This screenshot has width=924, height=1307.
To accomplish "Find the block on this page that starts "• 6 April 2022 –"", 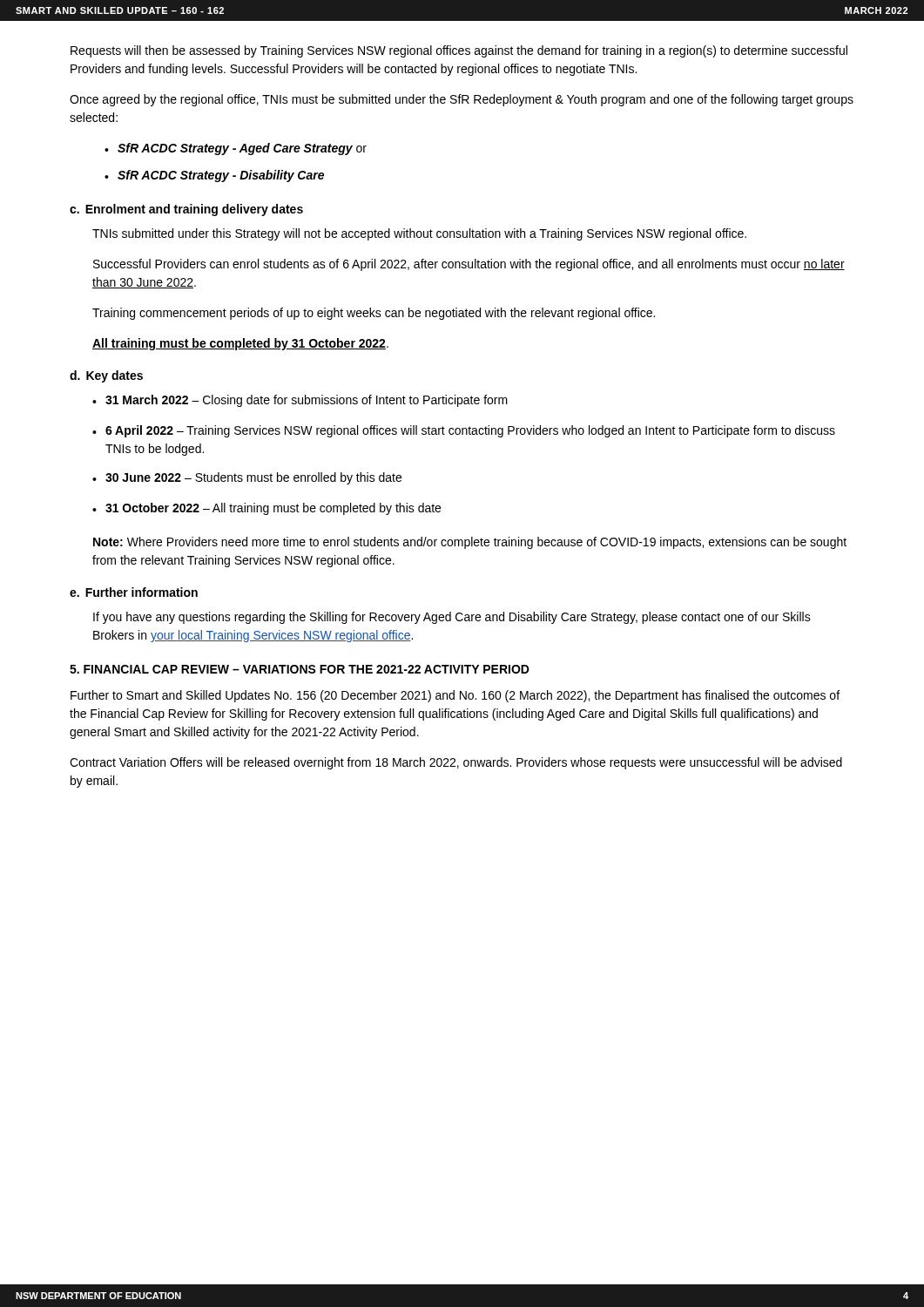I will tap(473, 440).
